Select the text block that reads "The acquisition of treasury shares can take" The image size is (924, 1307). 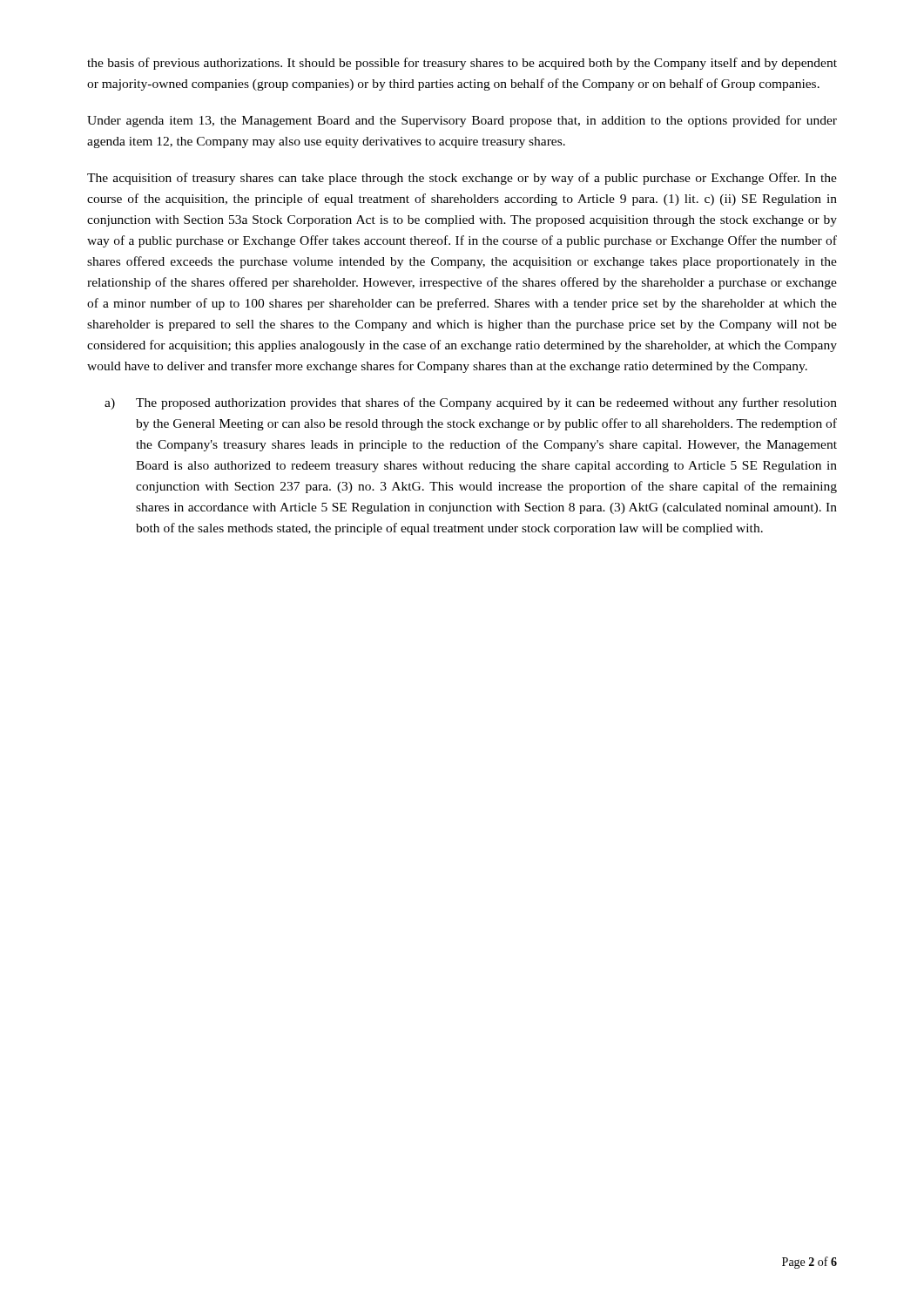click(462, 272)
